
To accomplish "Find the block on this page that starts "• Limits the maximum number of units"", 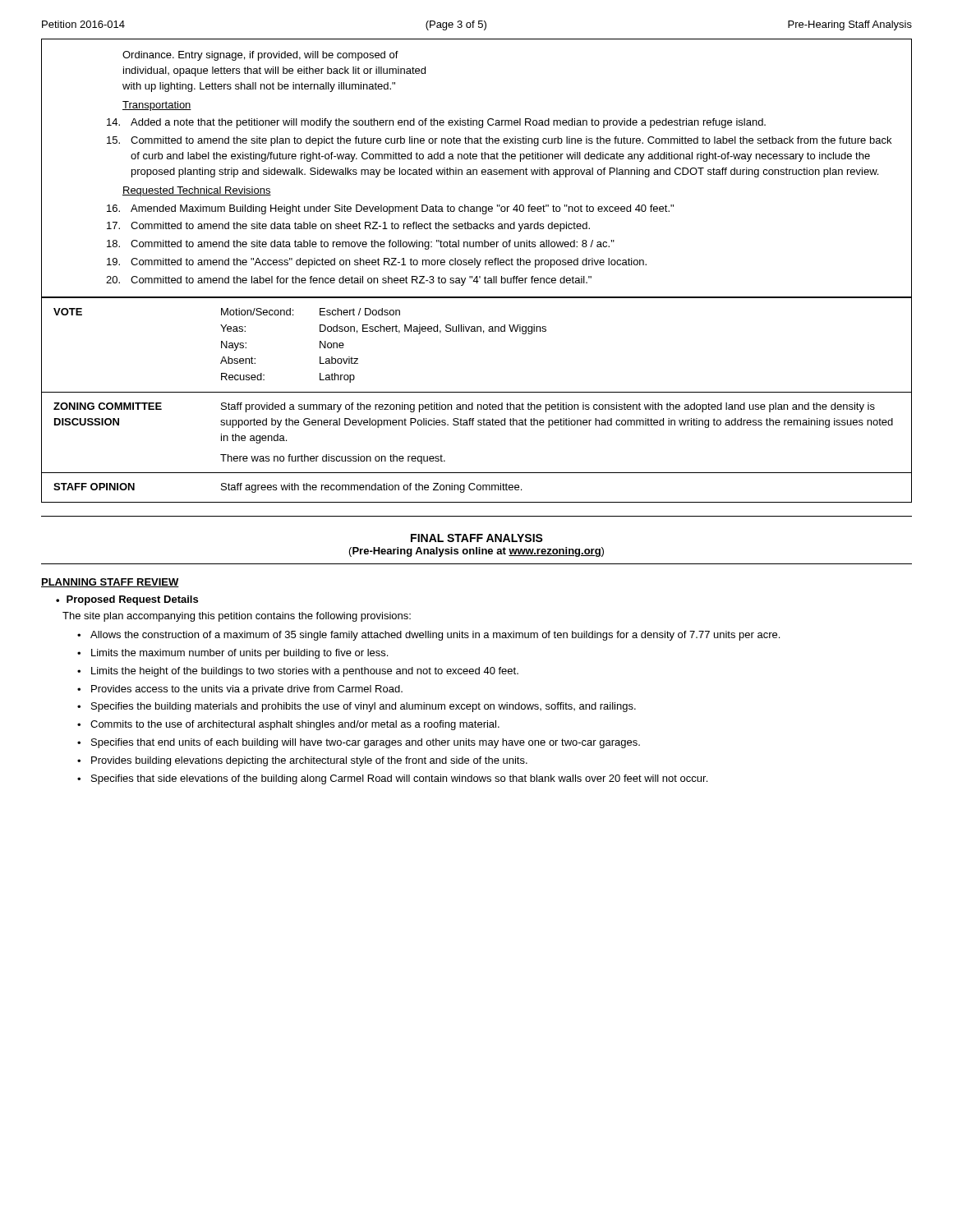I will (x=233, y=654).
